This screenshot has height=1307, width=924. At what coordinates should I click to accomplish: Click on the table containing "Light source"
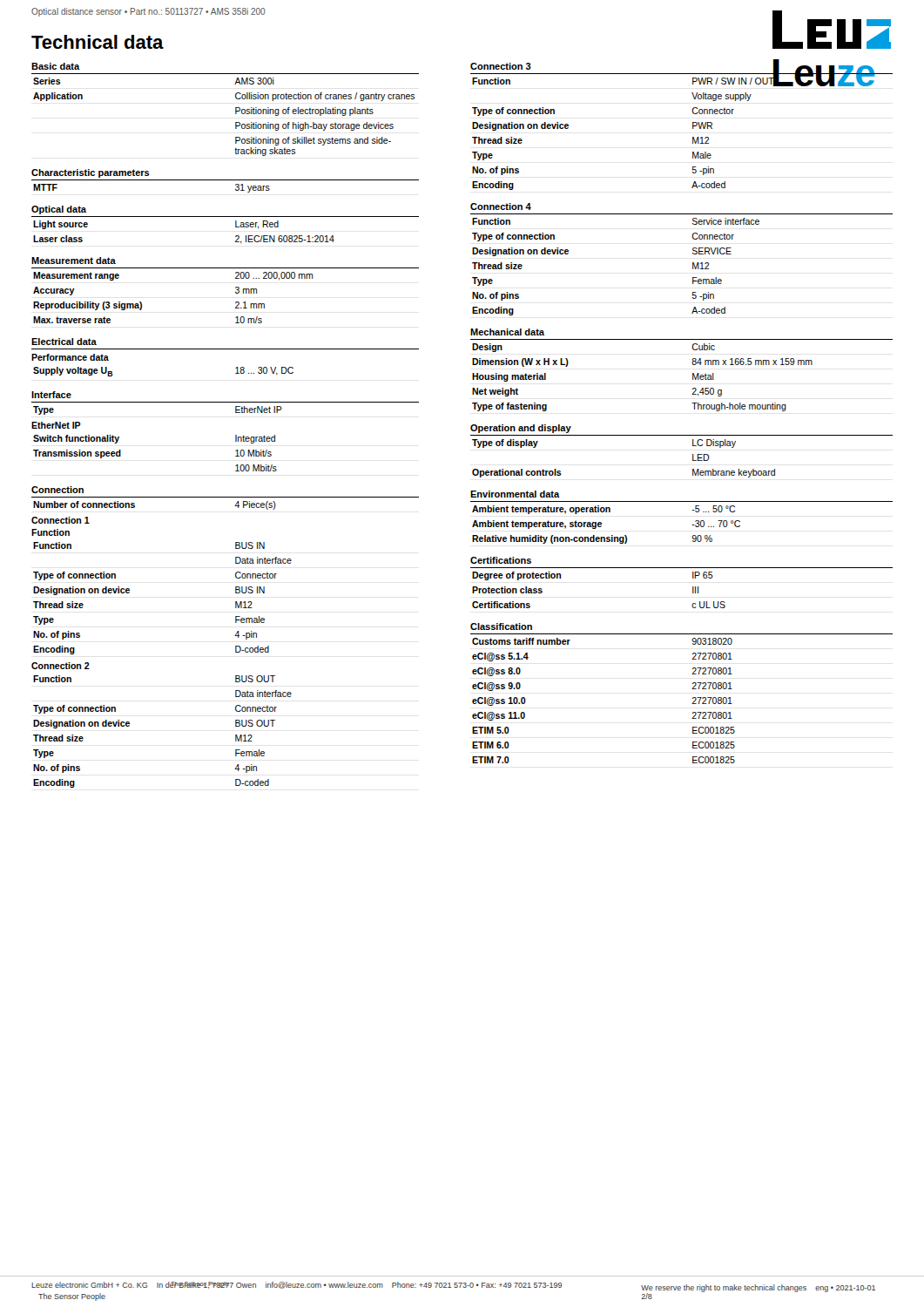tap(225, 232)
